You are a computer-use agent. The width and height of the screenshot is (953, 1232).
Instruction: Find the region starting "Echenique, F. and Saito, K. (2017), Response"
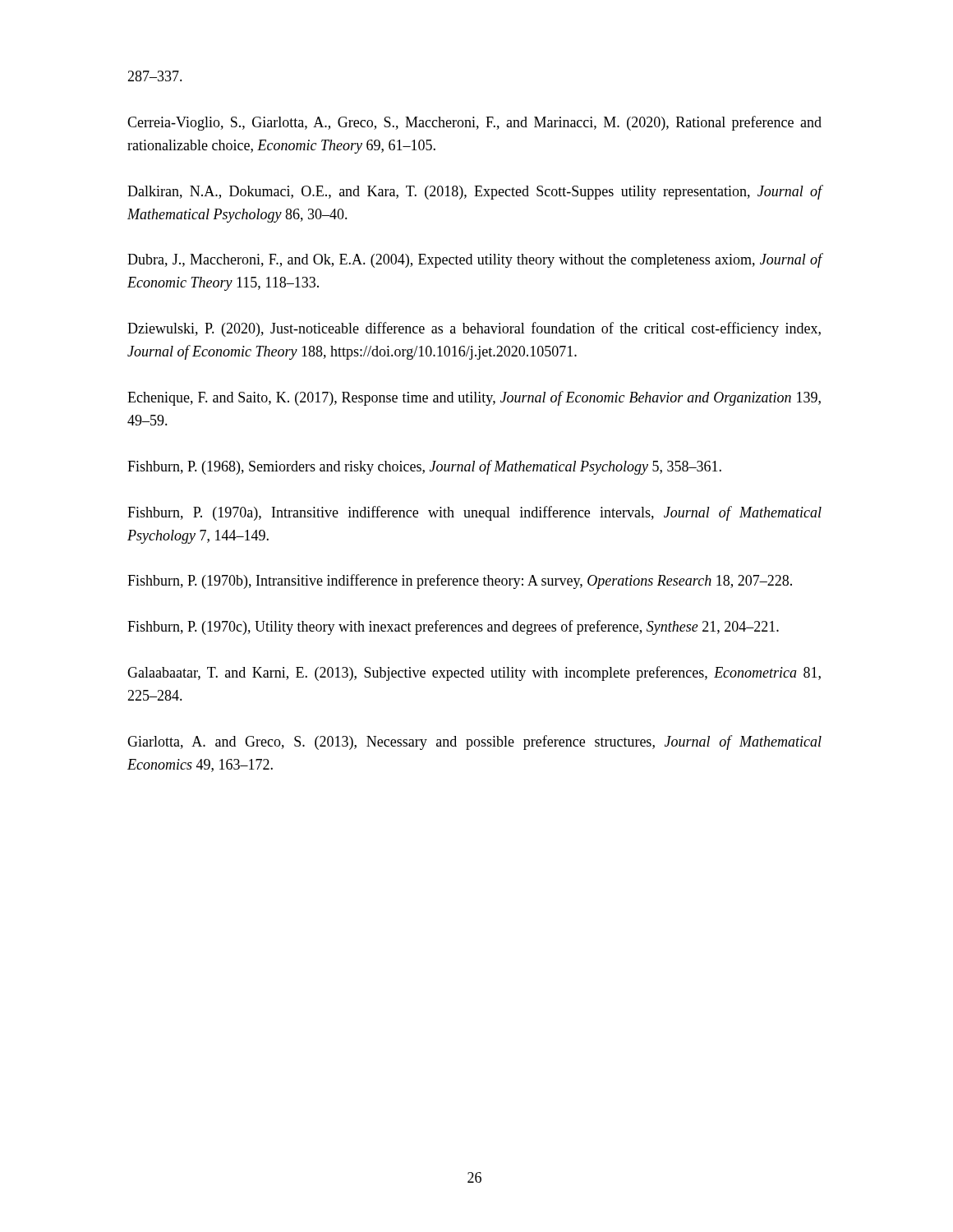(474, 409)
